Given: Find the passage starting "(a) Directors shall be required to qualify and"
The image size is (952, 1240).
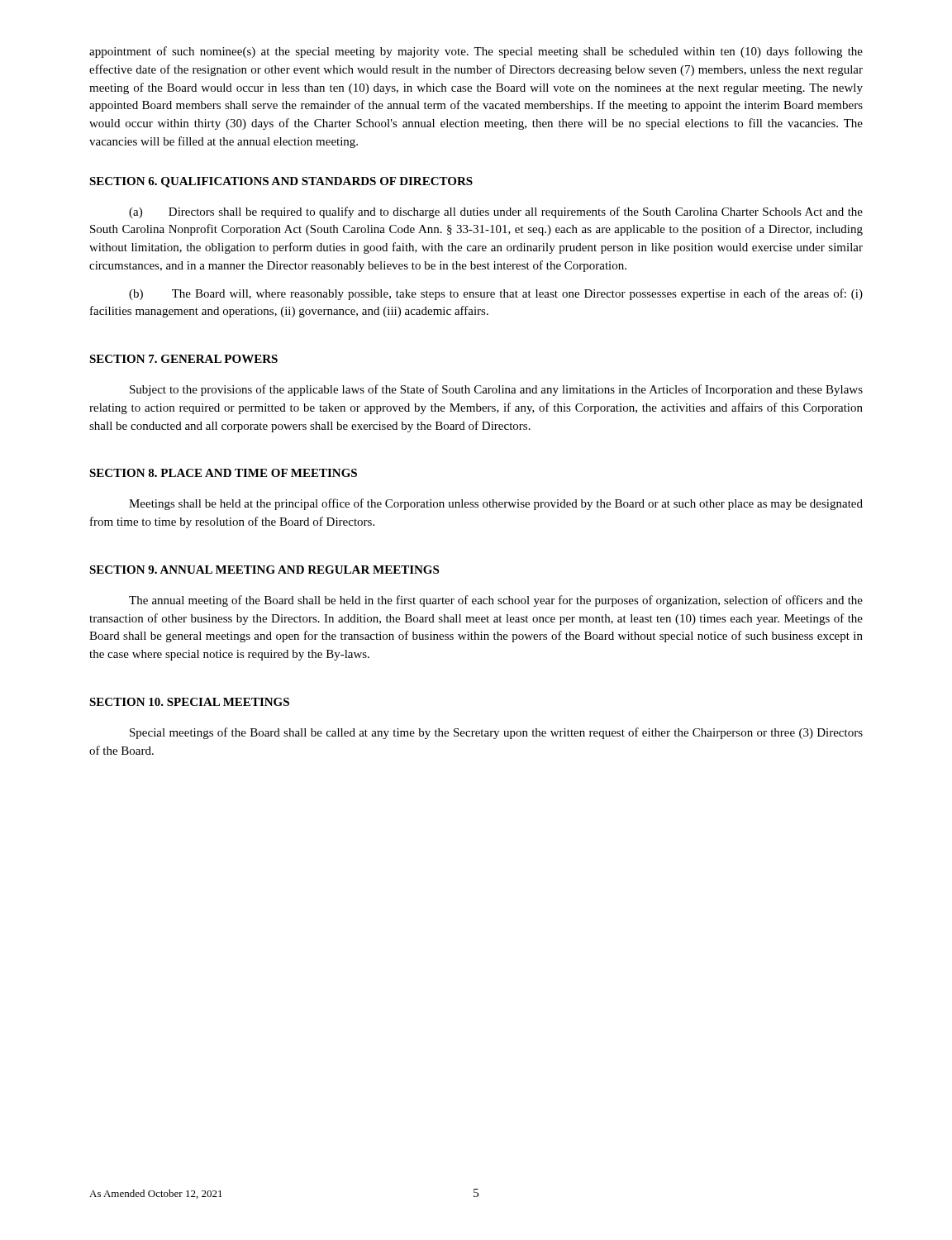Looking at the screenshot, I should coord(476,239).
